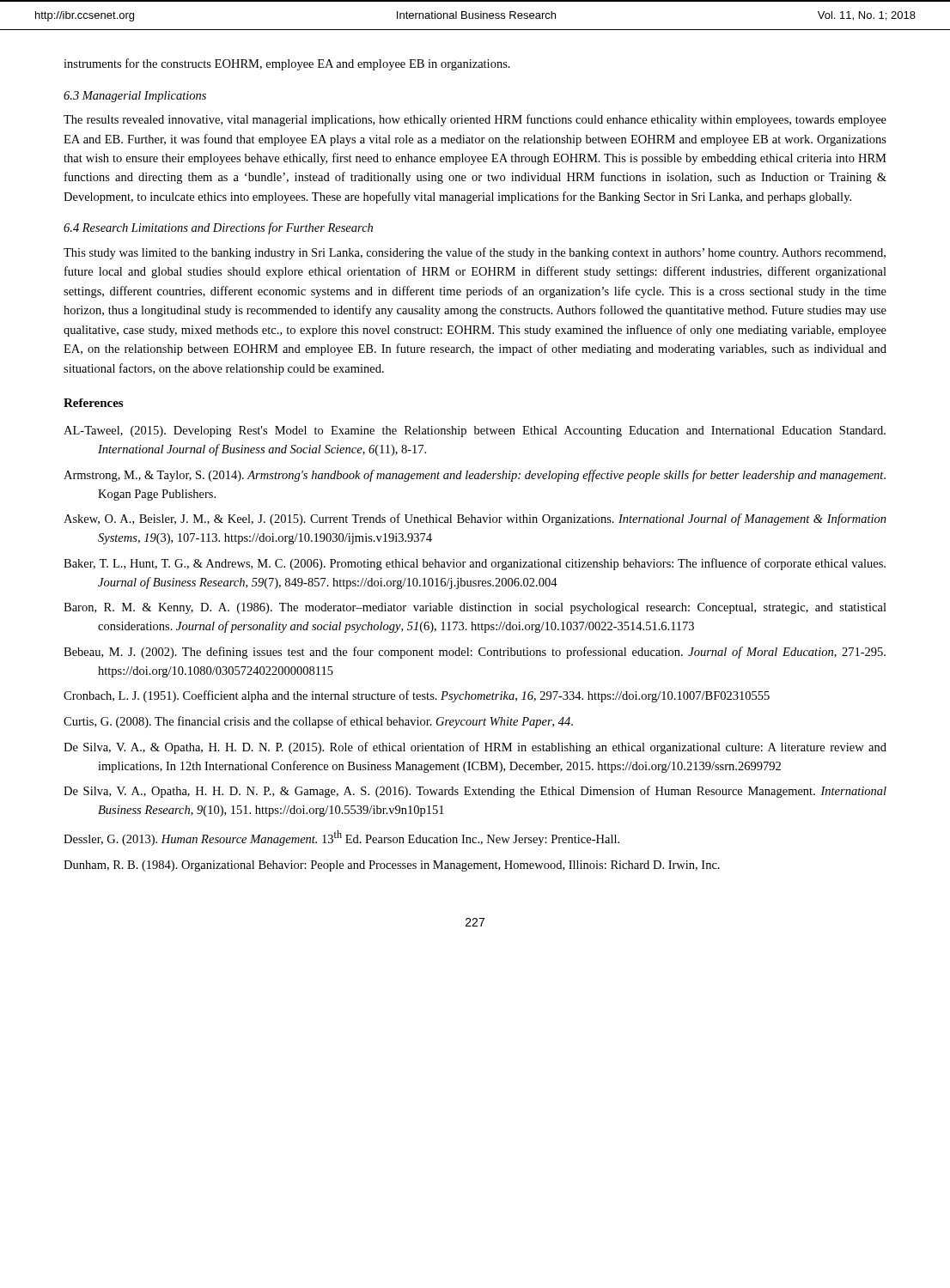
Task: Select the list item with the text "Askew, O. A., Beisler, J. M.,"
Action: click(x=475, y=528)
